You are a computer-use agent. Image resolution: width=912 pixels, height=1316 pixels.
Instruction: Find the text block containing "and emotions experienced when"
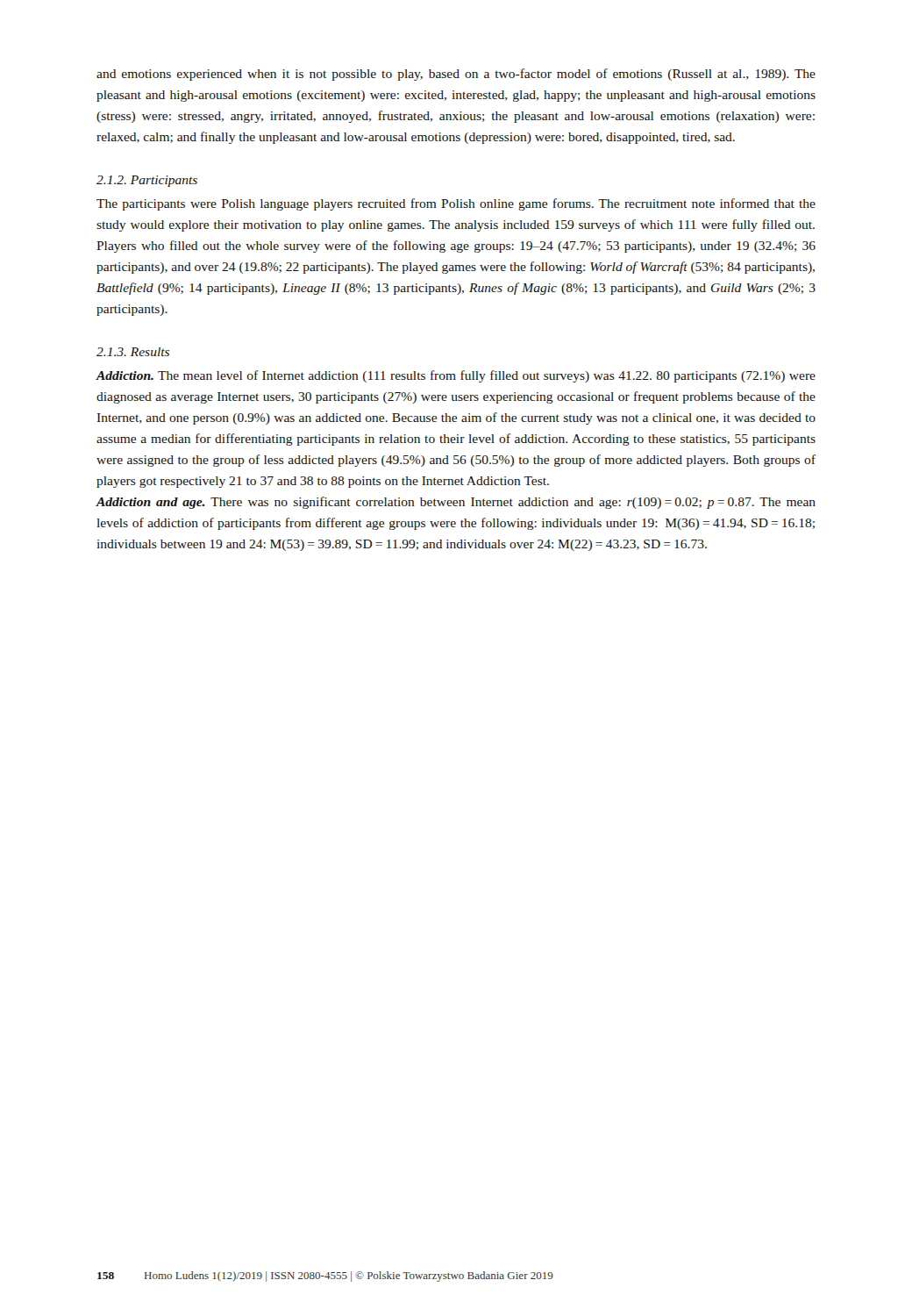click(456, 105)
